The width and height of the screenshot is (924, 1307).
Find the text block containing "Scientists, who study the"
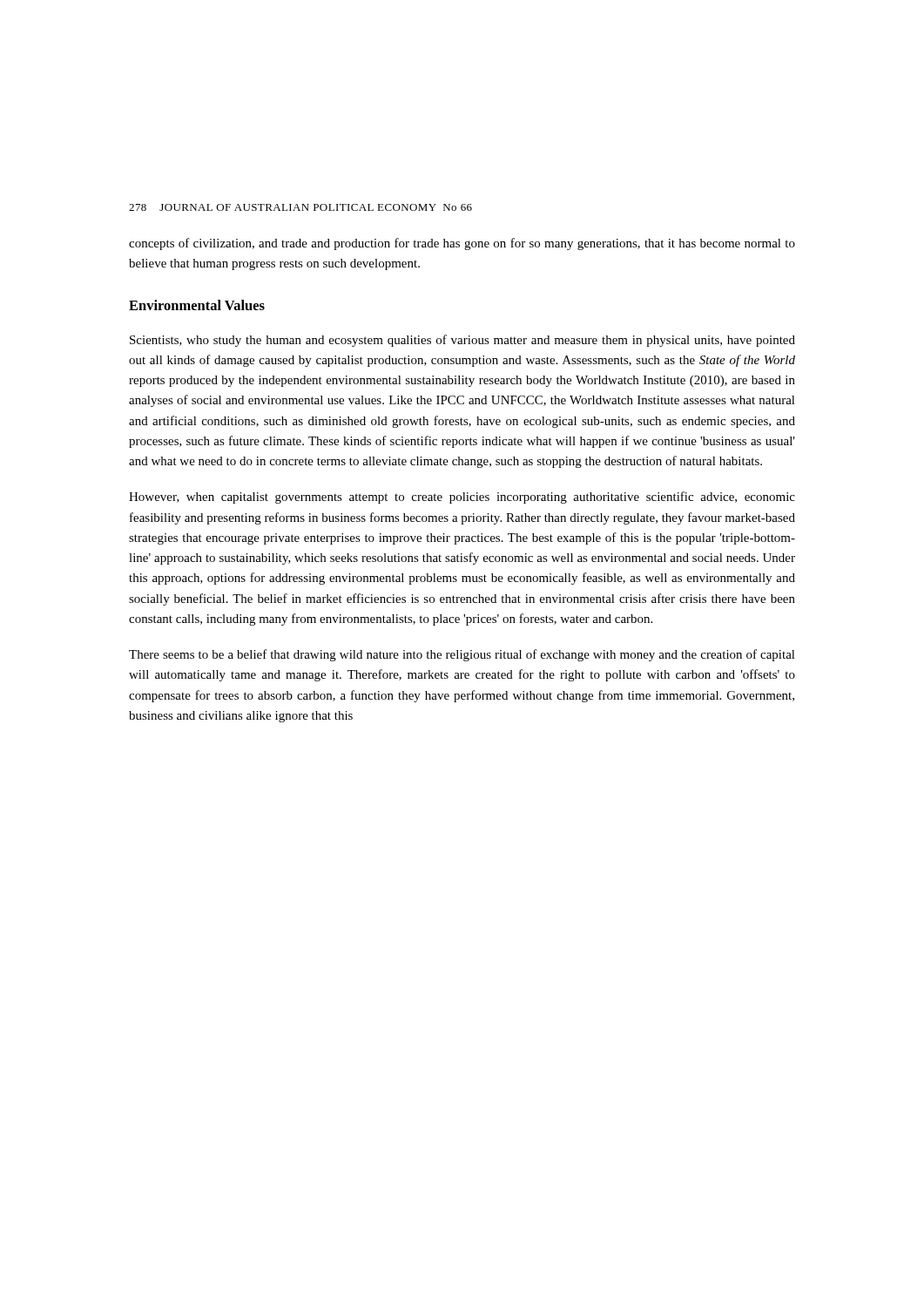pyautogui.click(x=462, y=400)
